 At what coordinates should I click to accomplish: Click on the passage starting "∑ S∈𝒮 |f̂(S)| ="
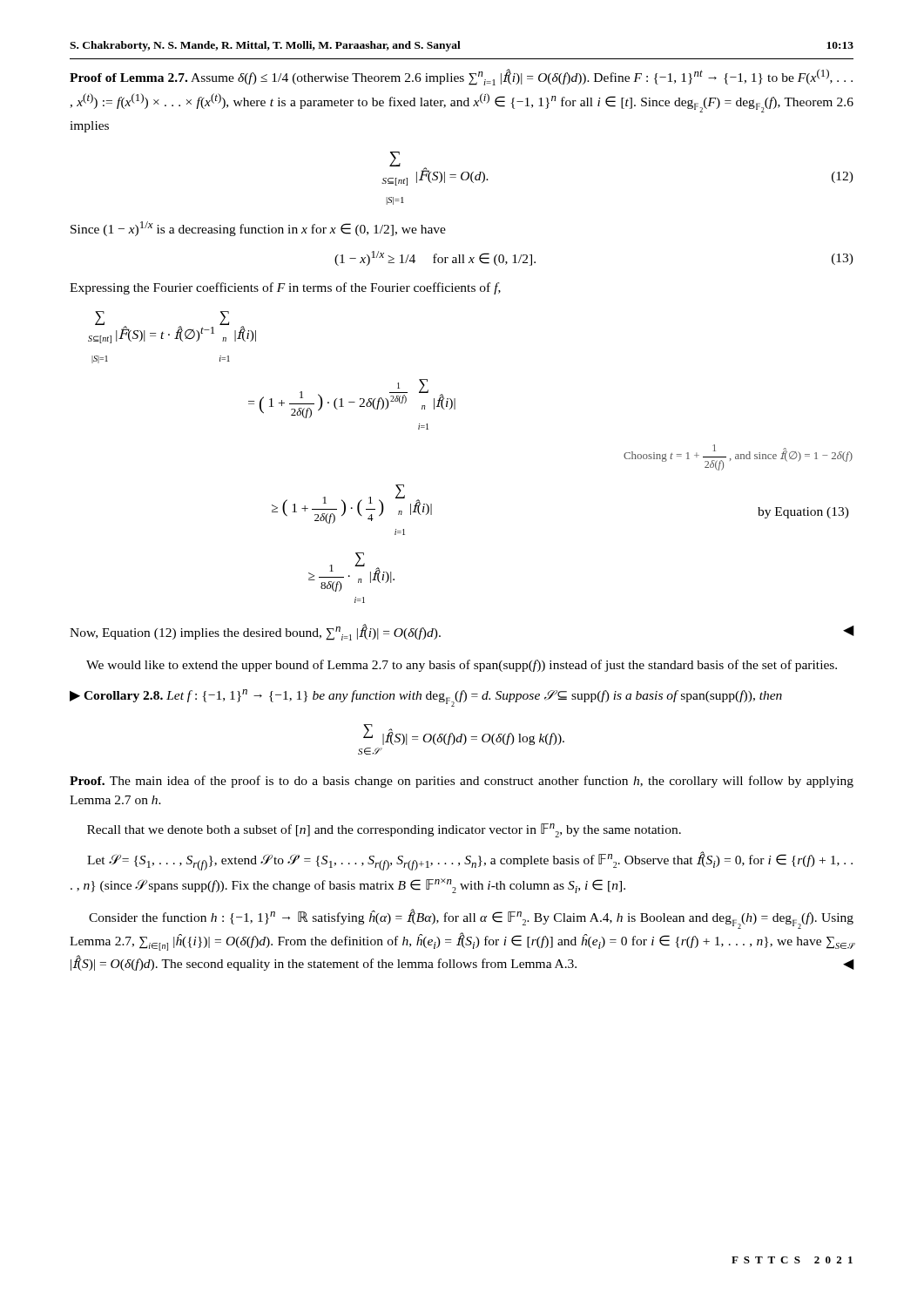(462, 739)
